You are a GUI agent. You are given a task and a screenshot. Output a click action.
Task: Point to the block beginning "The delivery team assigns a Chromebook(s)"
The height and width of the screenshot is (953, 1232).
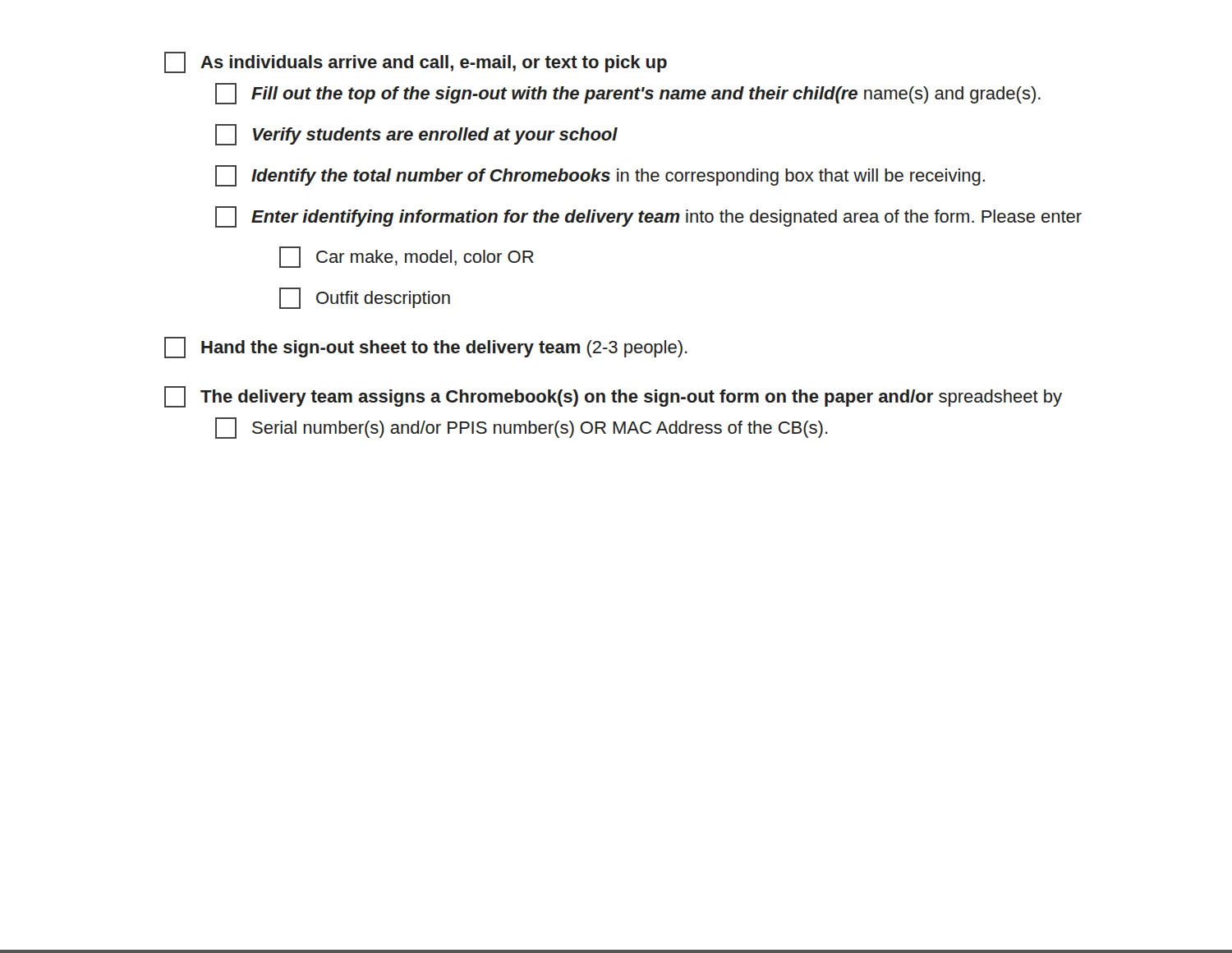pos(673,397)
